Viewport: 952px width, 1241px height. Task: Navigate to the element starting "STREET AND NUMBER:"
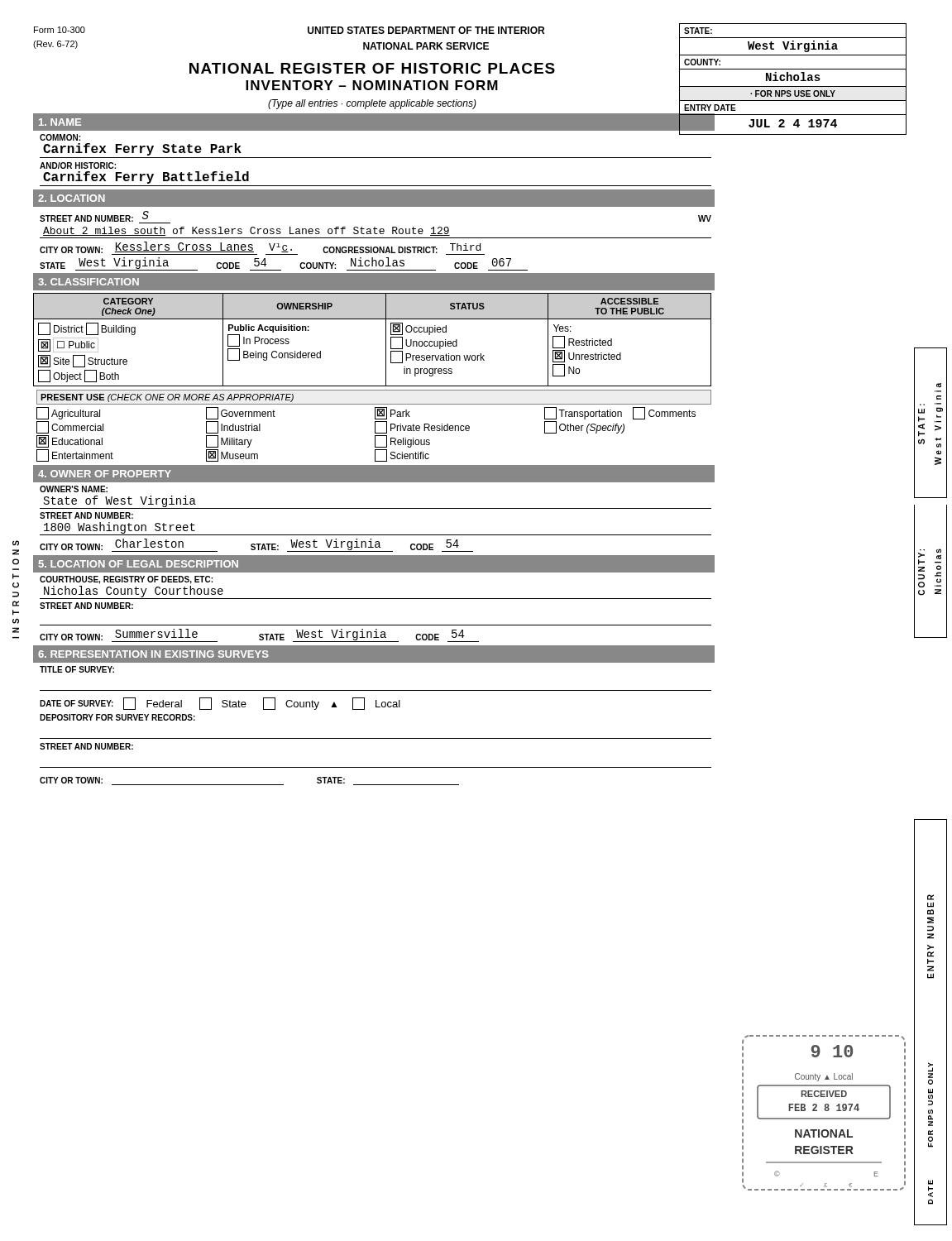[x=376, y=240]
